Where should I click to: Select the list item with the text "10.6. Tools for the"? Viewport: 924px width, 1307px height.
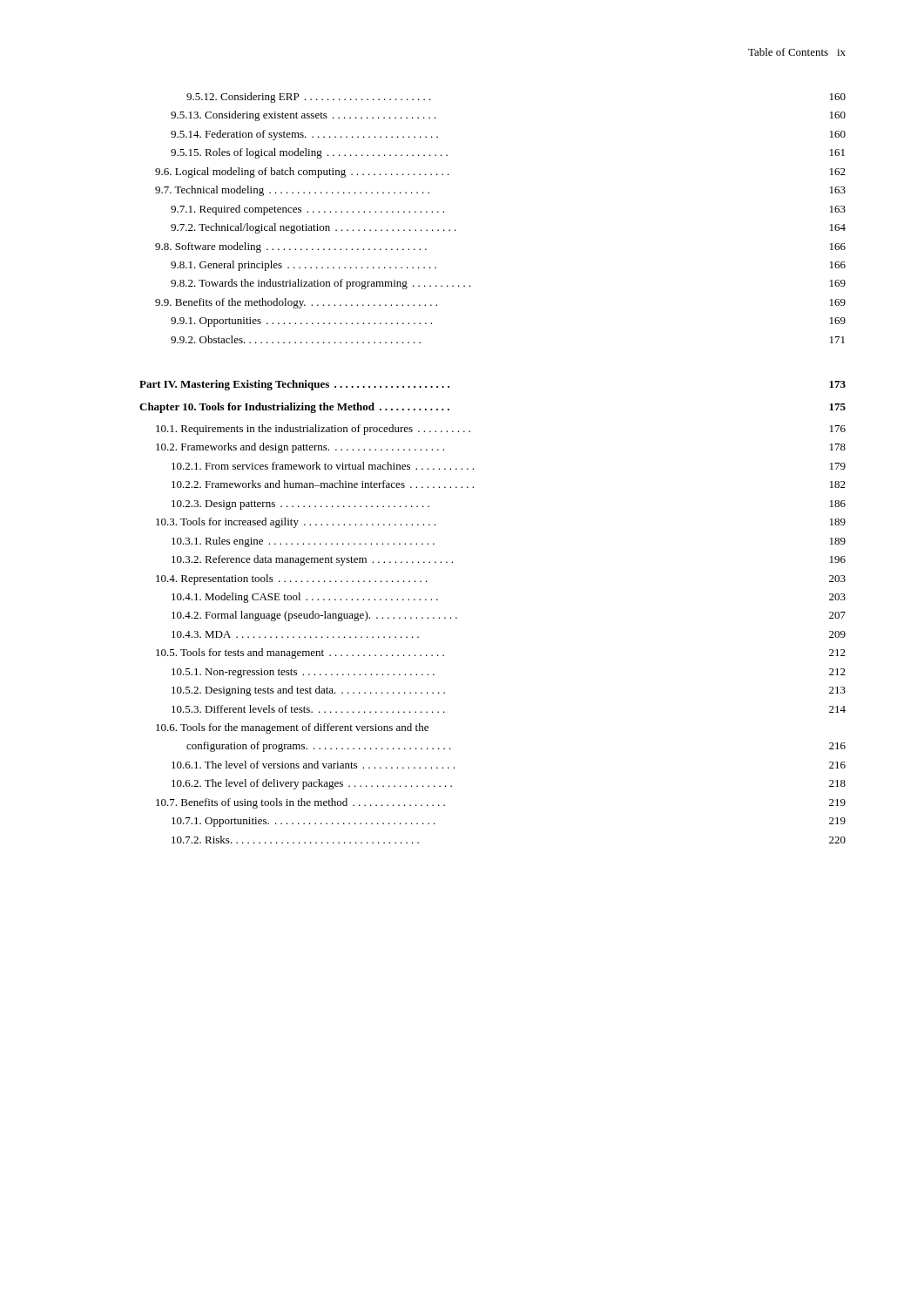[x=292, y=728]
